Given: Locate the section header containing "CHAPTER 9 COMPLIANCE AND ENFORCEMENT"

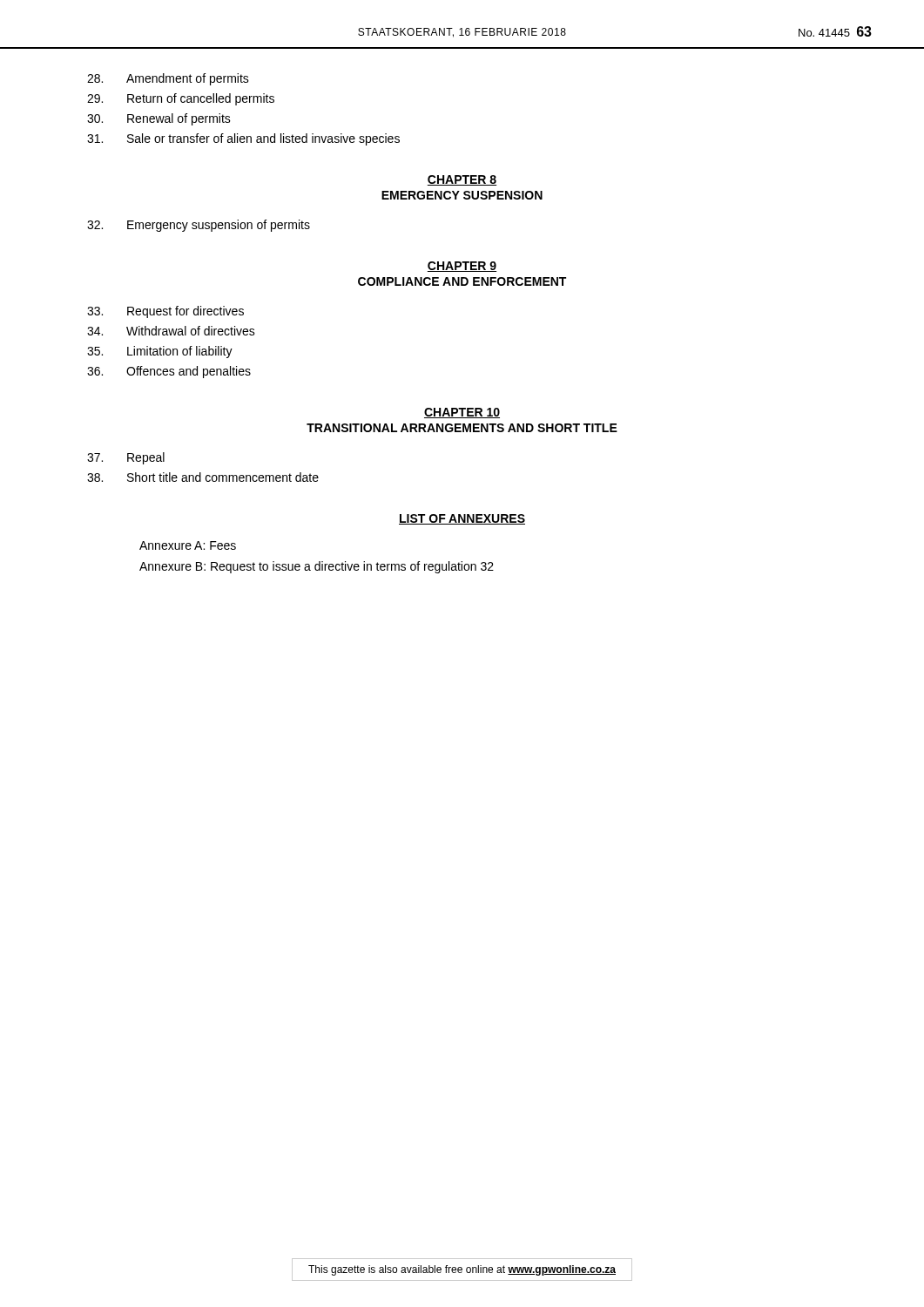Looking at the screenshot, I should coord(462,274).
